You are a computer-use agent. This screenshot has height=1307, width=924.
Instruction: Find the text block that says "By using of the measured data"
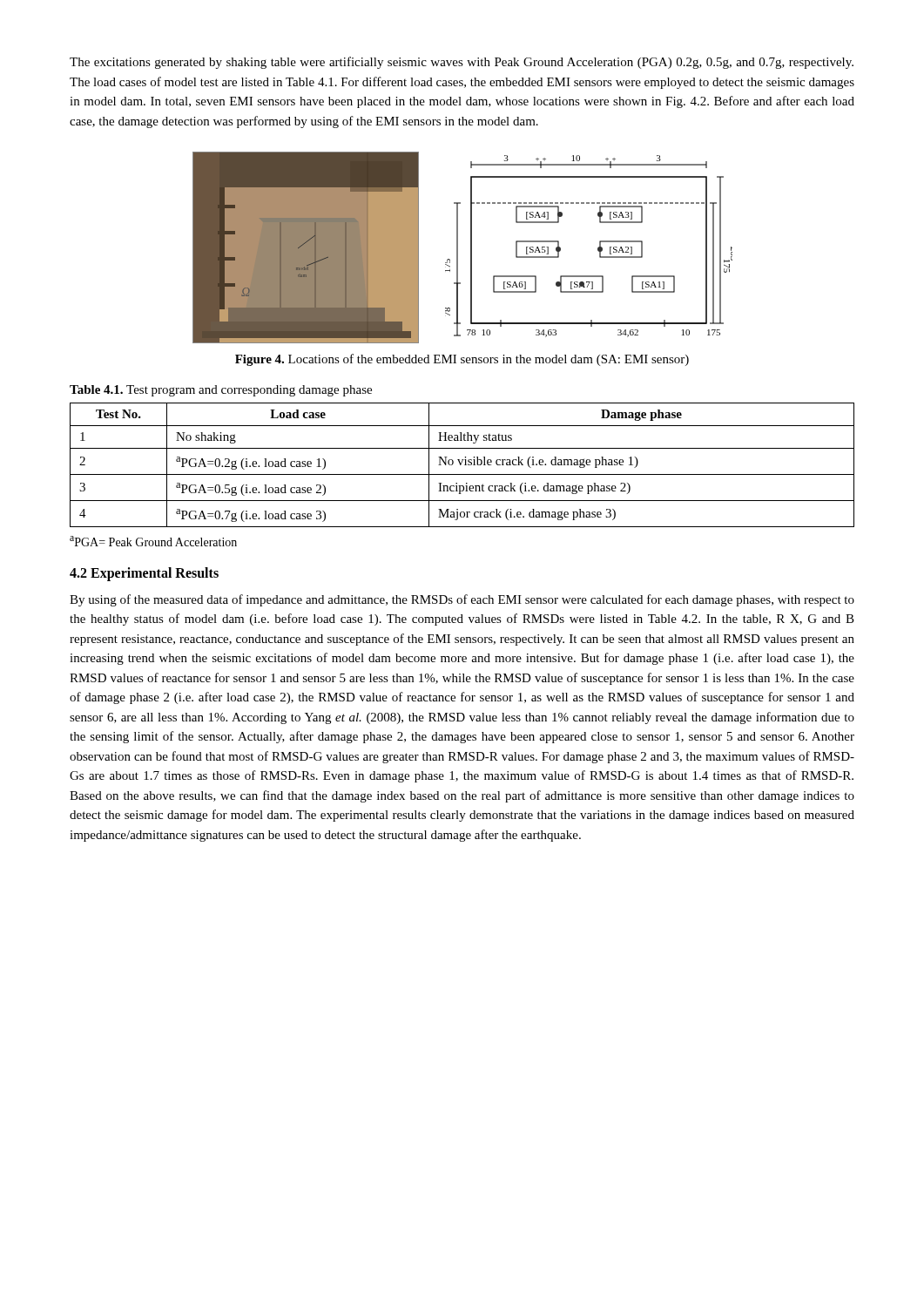(462, 717)
